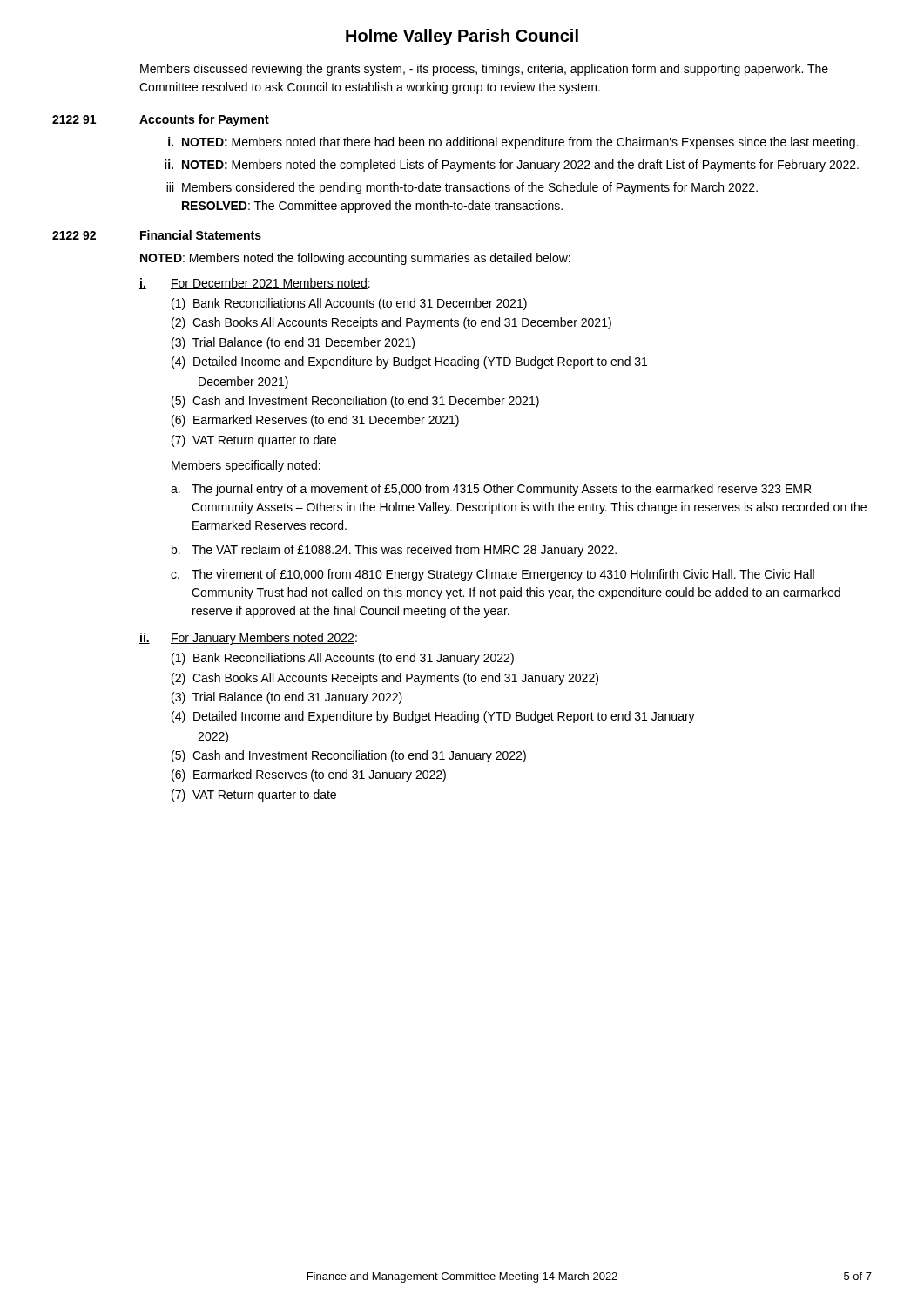924x1307 pixels.
Task: Point to "Accounts for Payment"
Action: [x=204, y=119]
